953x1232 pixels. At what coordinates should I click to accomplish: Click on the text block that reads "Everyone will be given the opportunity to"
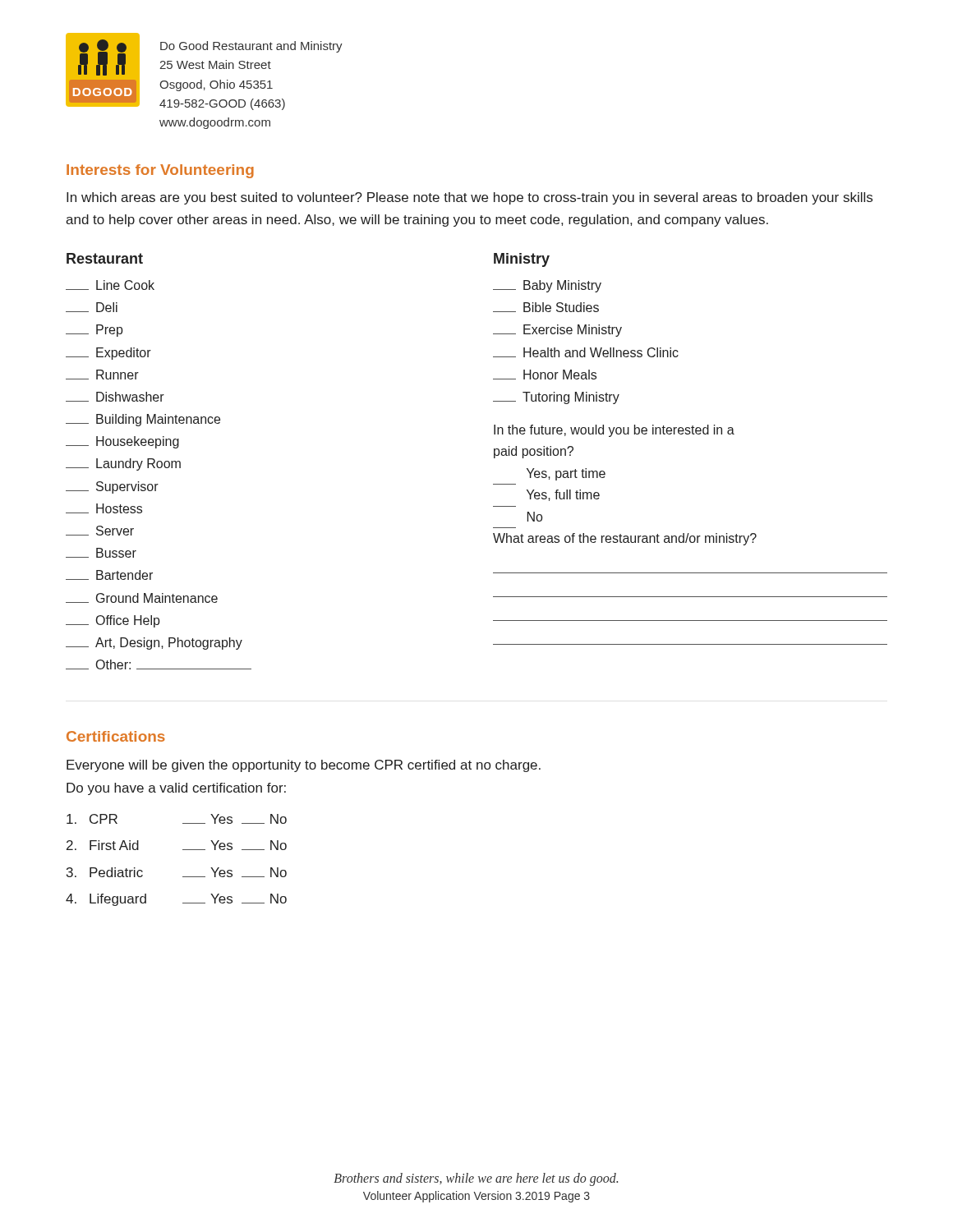304,777
